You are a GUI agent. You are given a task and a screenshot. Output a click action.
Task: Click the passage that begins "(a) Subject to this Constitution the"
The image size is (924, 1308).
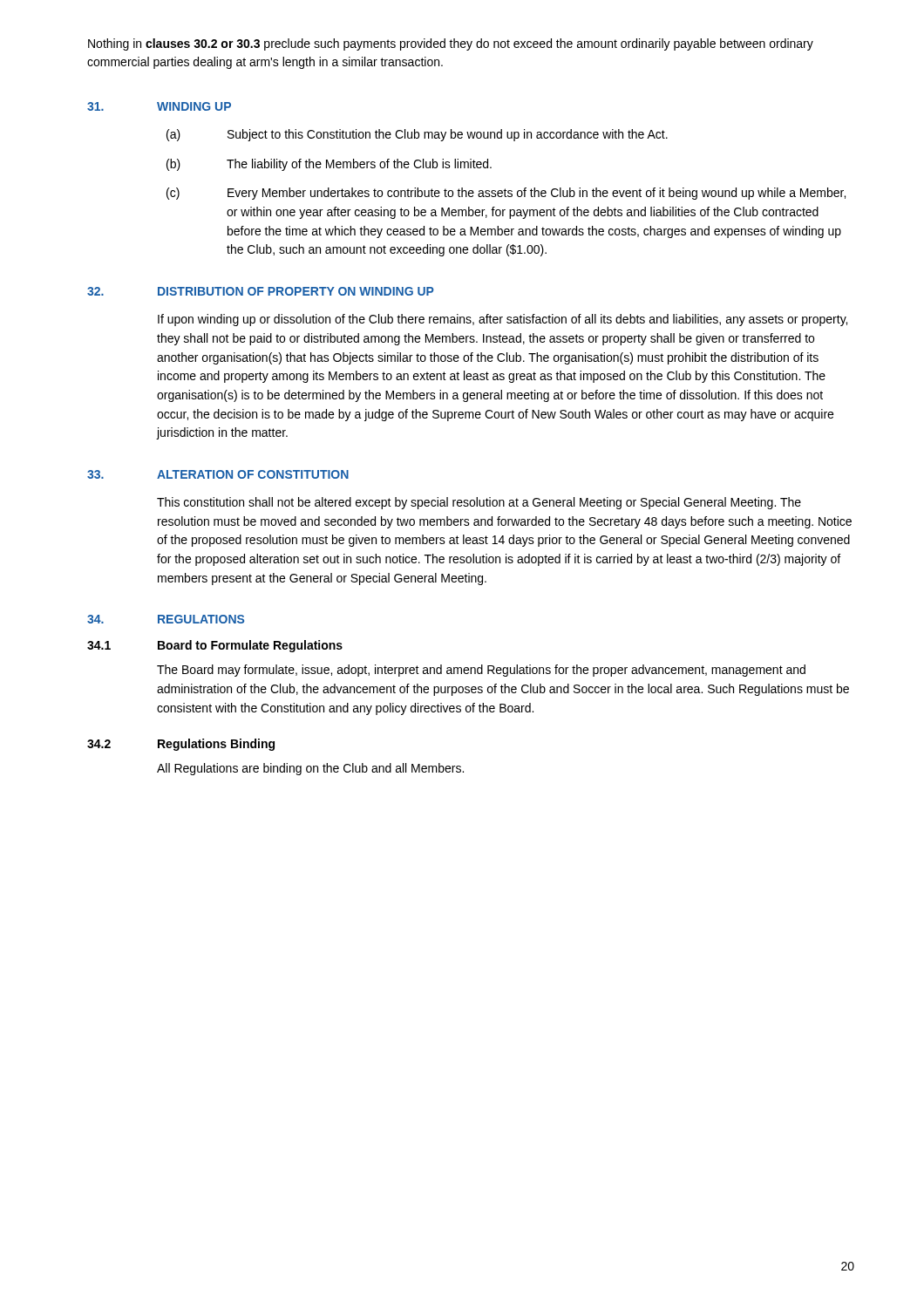click(x=506, y=135)
